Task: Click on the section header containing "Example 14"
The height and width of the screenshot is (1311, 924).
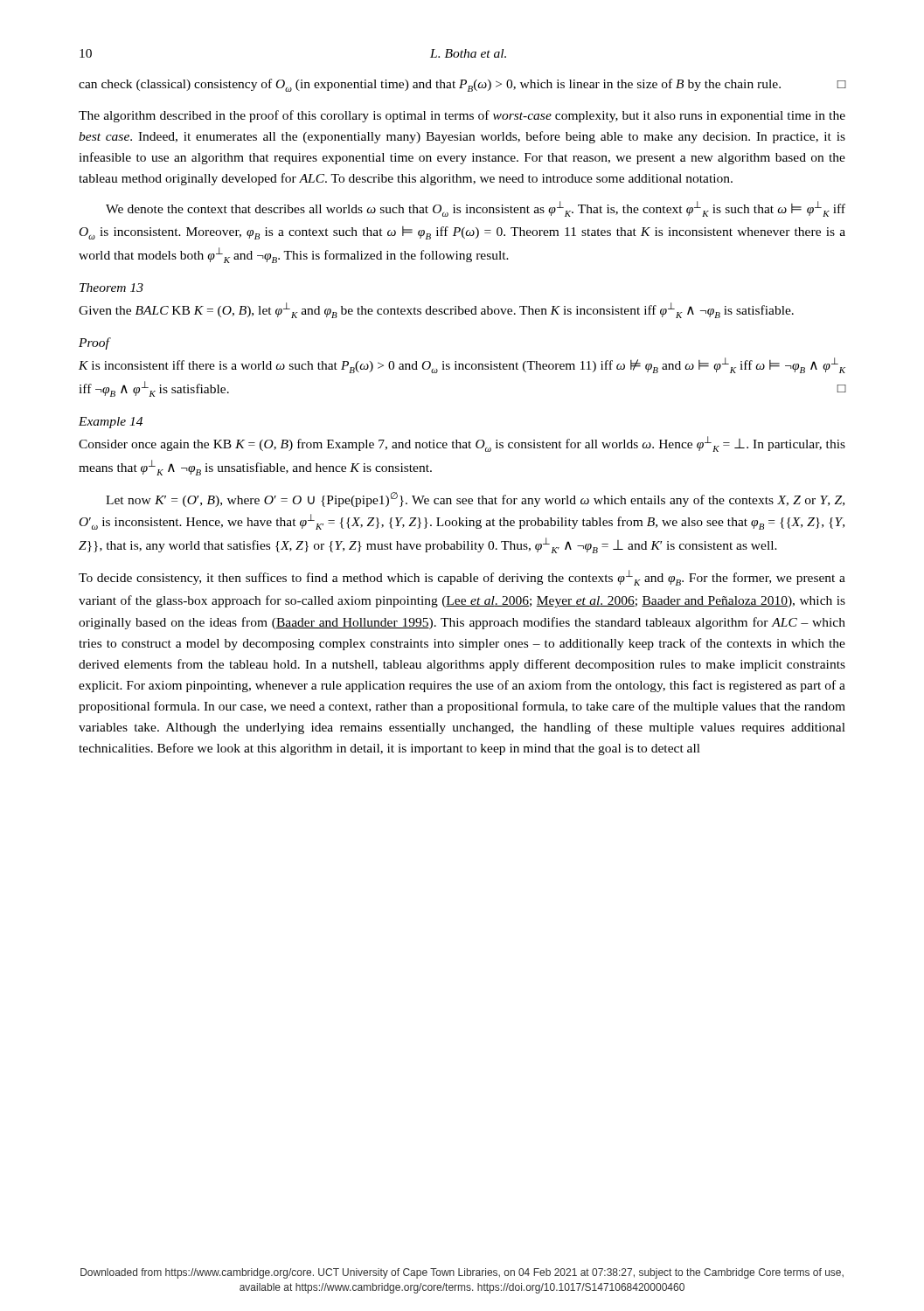Action: pyautogui.click(x=111, y=421)
